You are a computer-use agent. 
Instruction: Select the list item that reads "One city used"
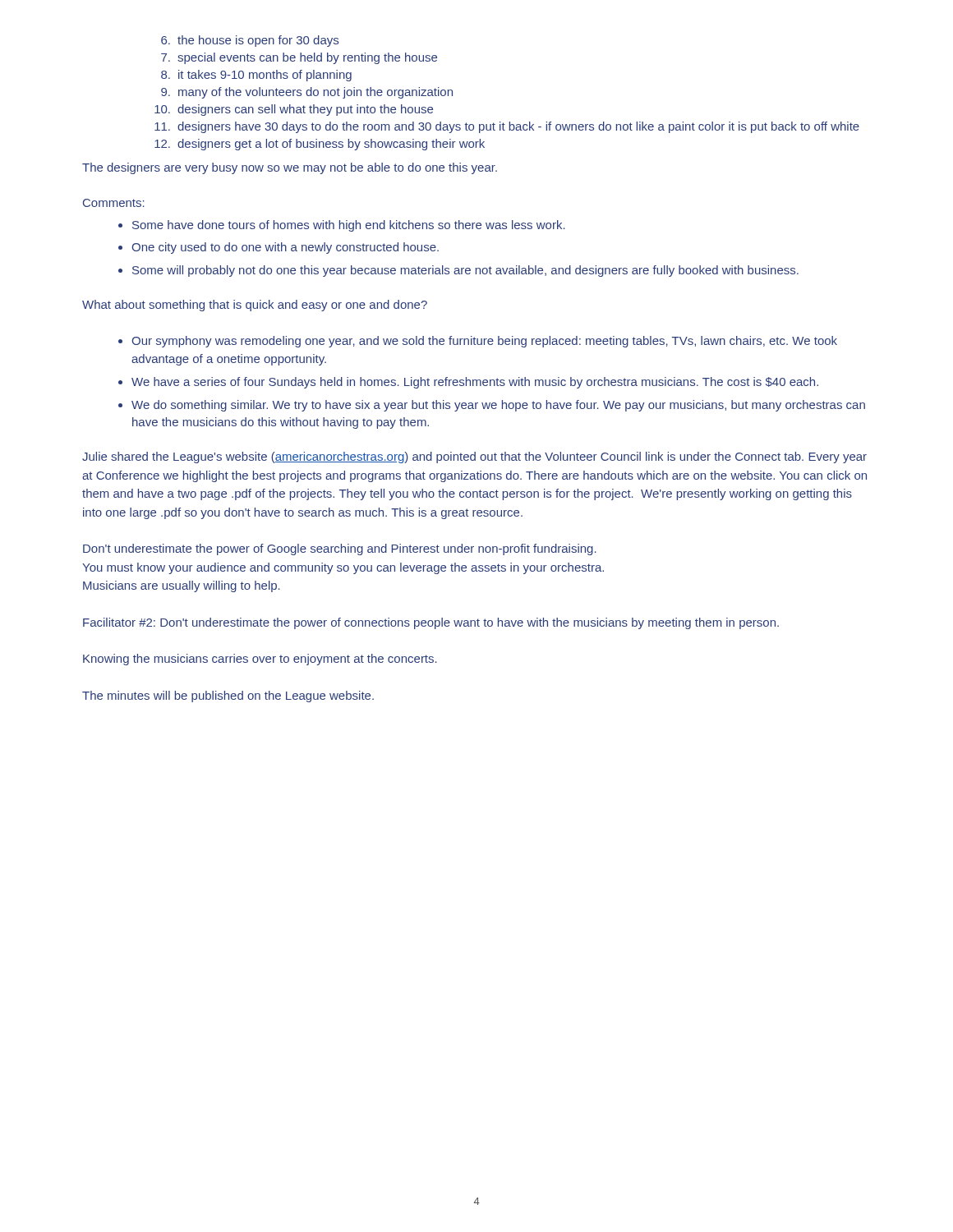[286, 247]
